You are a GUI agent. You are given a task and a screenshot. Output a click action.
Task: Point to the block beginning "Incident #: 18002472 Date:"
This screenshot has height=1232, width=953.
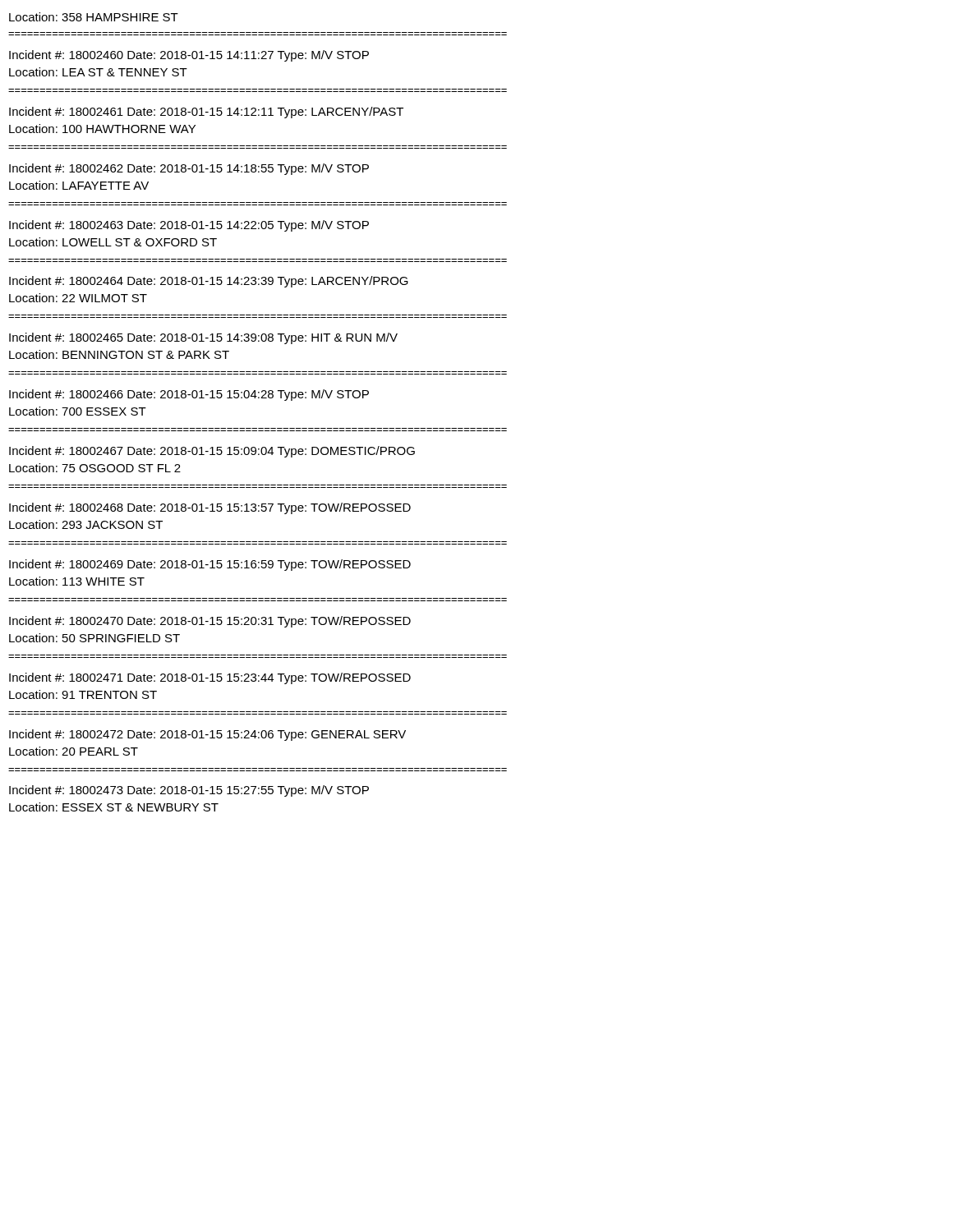coord(207,735)
